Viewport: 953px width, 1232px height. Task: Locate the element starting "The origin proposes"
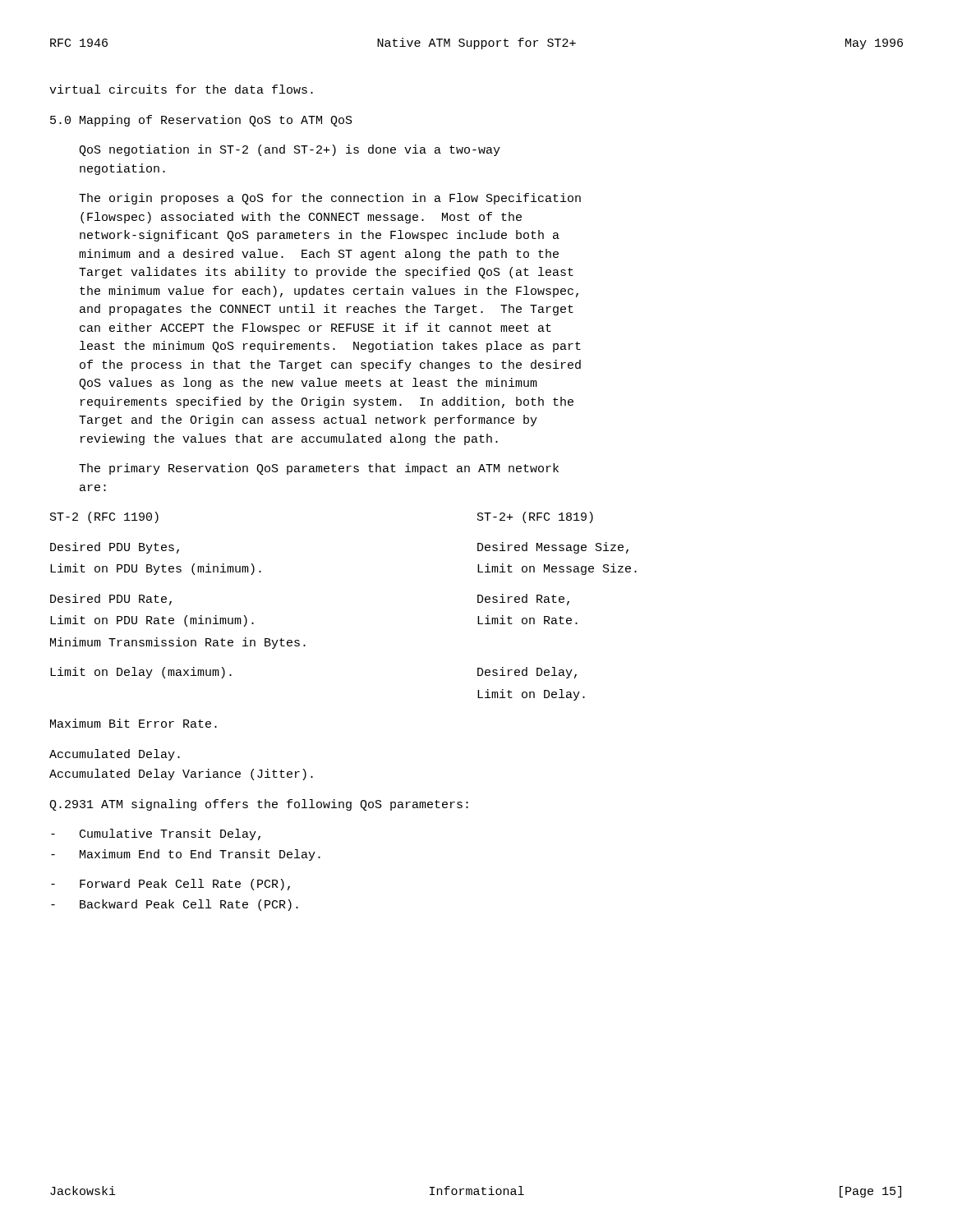pyautogui.click(x=330, y=319)
